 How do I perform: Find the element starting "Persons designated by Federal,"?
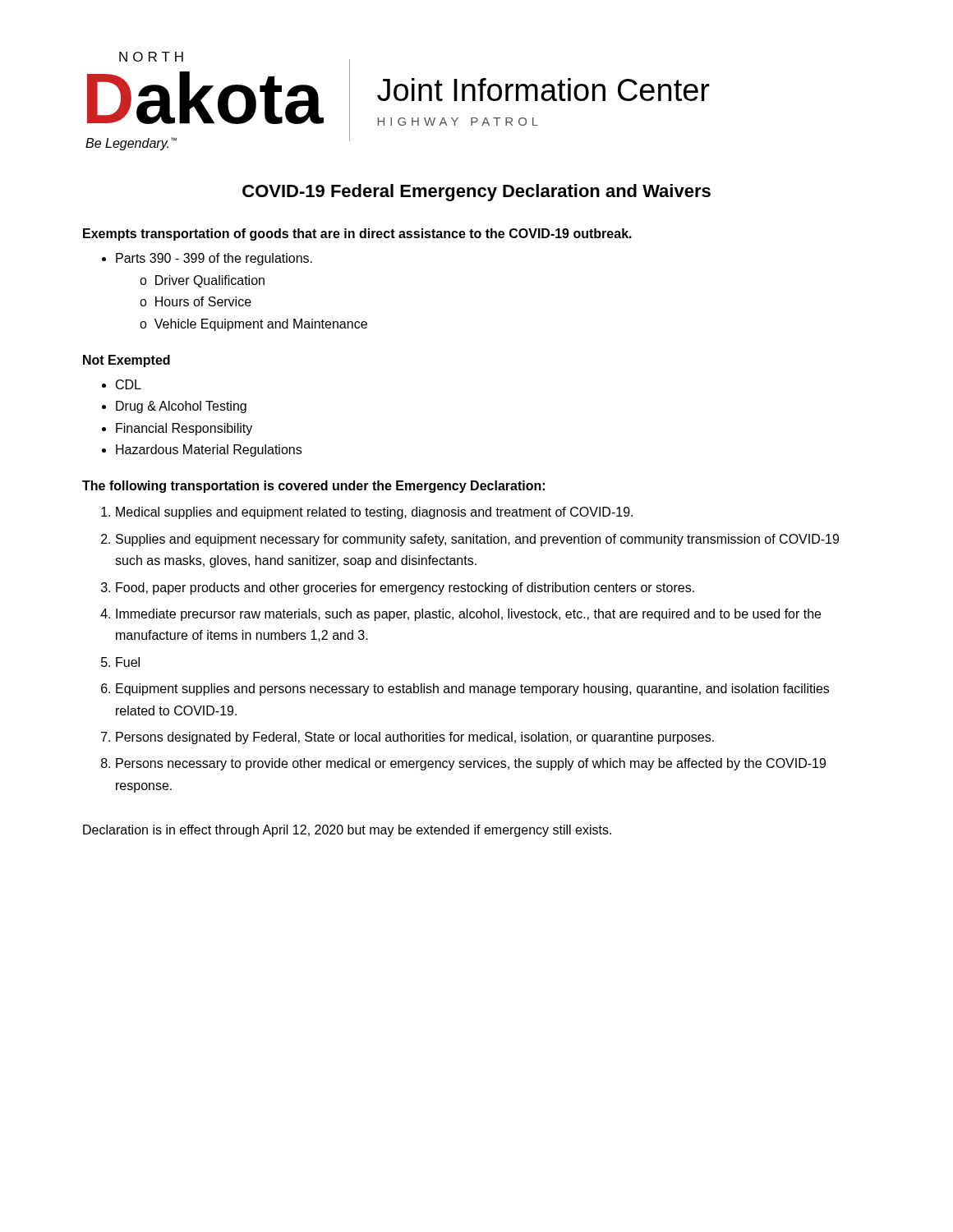[x=415, y=737]
